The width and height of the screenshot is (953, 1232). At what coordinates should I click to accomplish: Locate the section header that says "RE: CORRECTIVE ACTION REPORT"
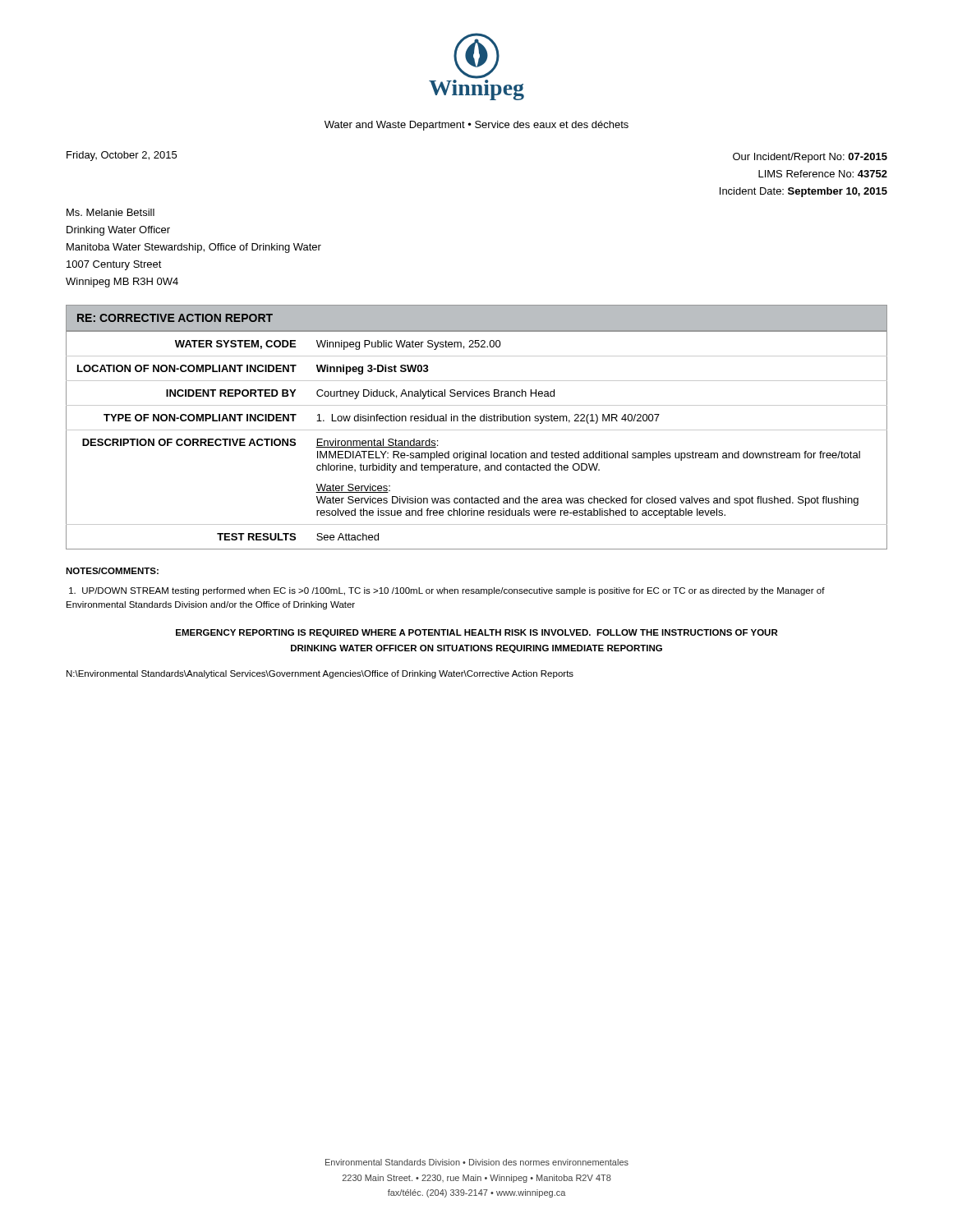point(175,318)
